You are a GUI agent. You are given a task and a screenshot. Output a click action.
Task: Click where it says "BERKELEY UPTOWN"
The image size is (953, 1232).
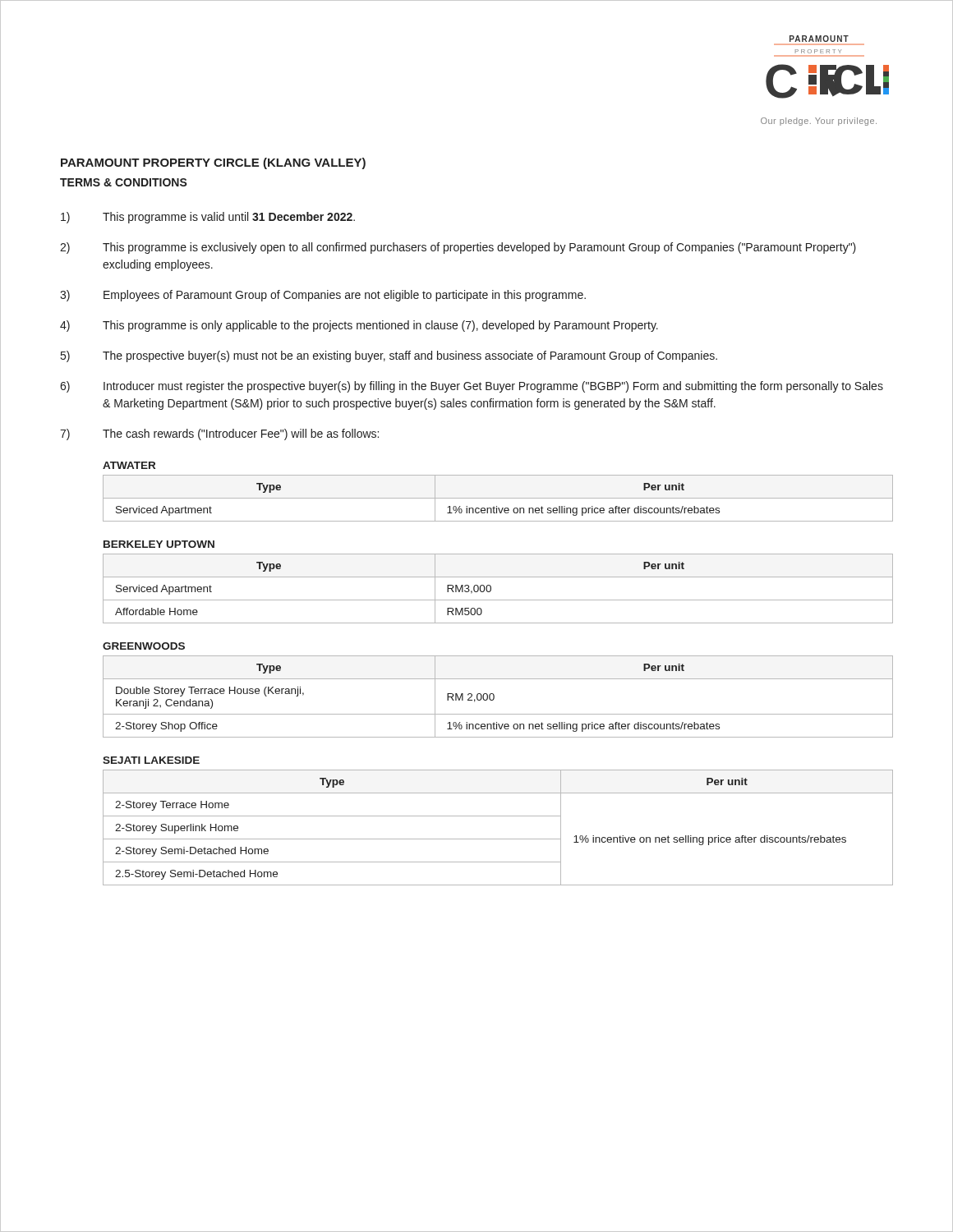click(x=159, y=544)
